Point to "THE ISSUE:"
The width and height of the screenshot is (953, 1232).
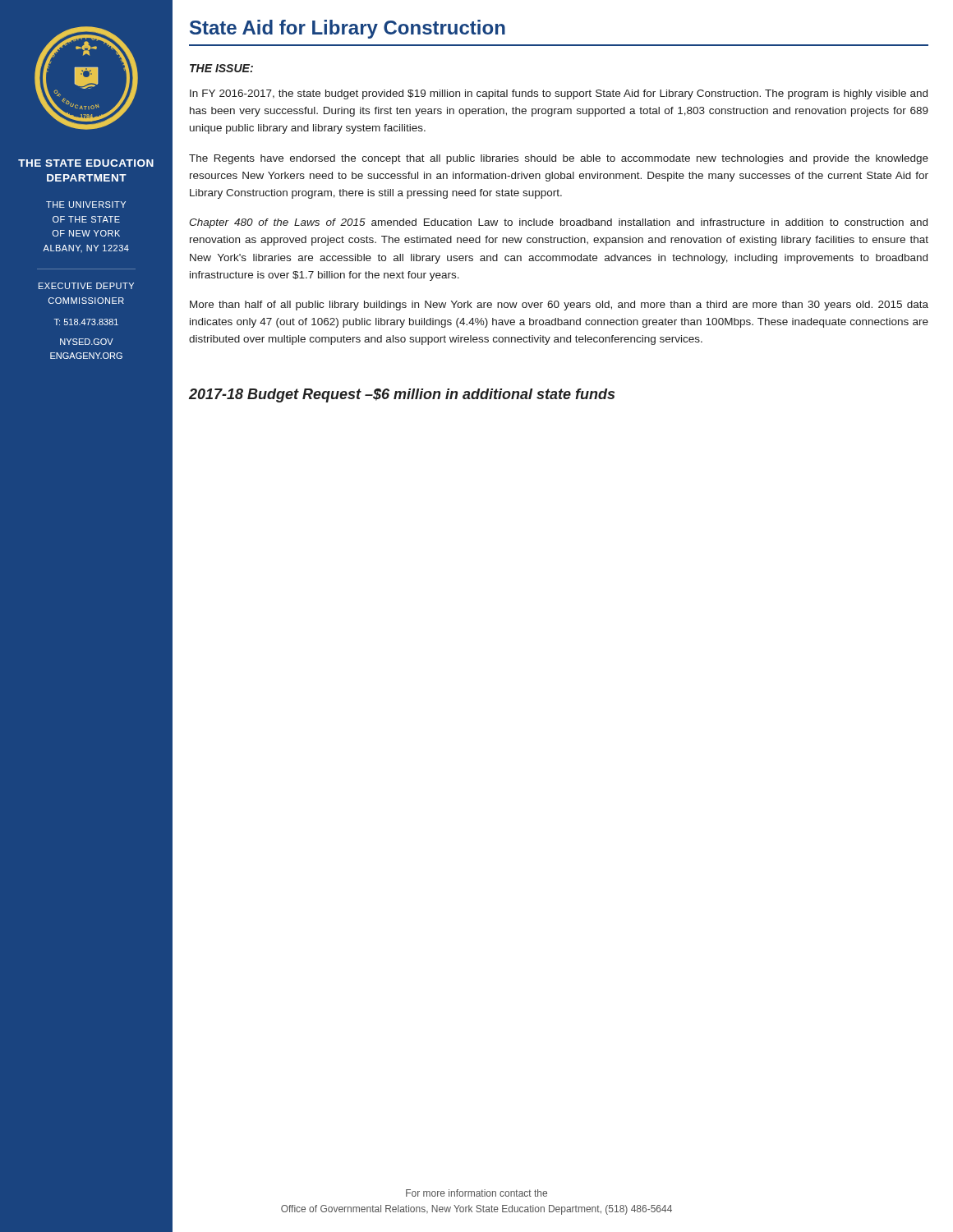click(221, 68)
